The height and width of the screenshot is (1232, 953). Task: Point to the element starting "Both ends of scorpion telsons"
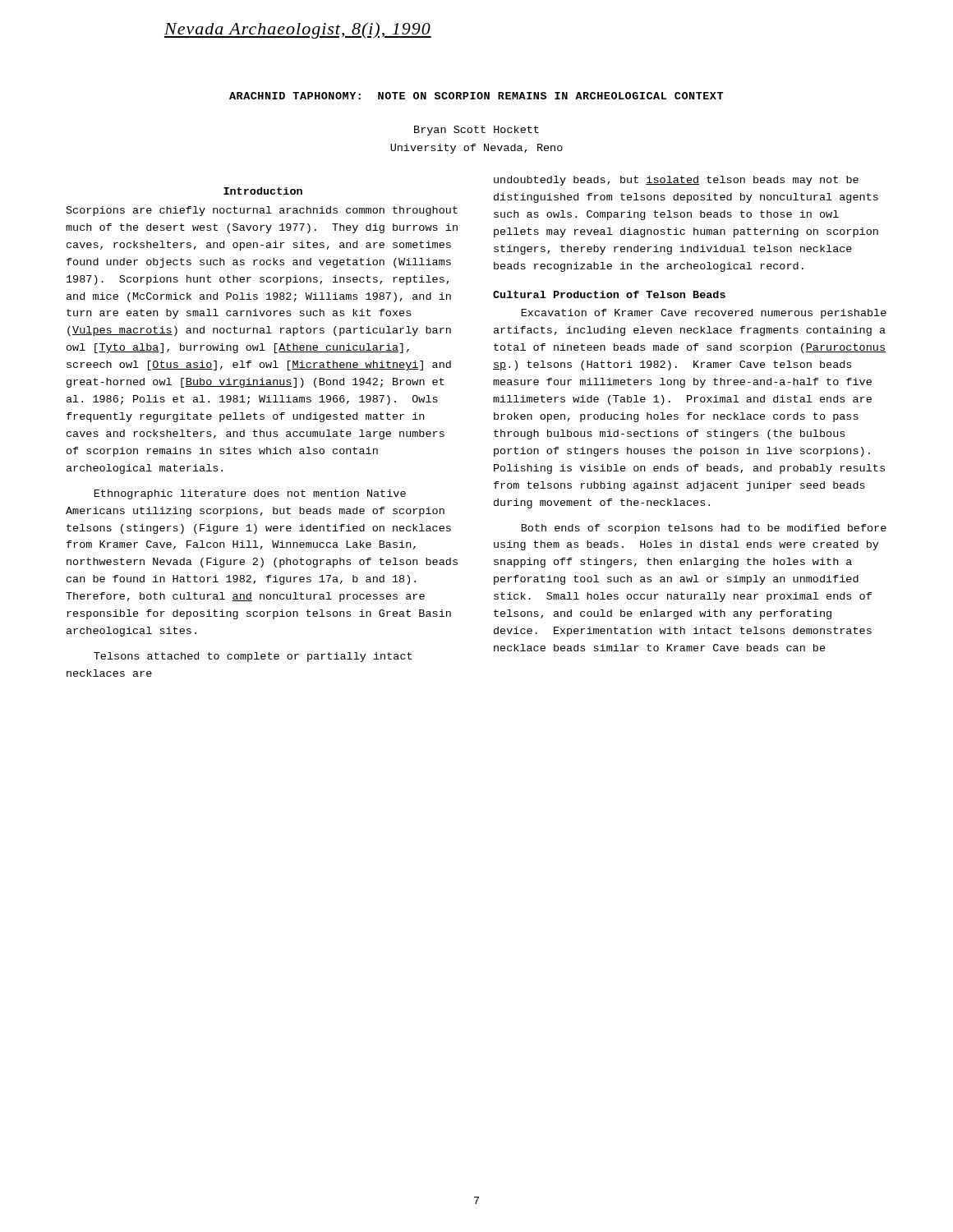pos(690,589)
